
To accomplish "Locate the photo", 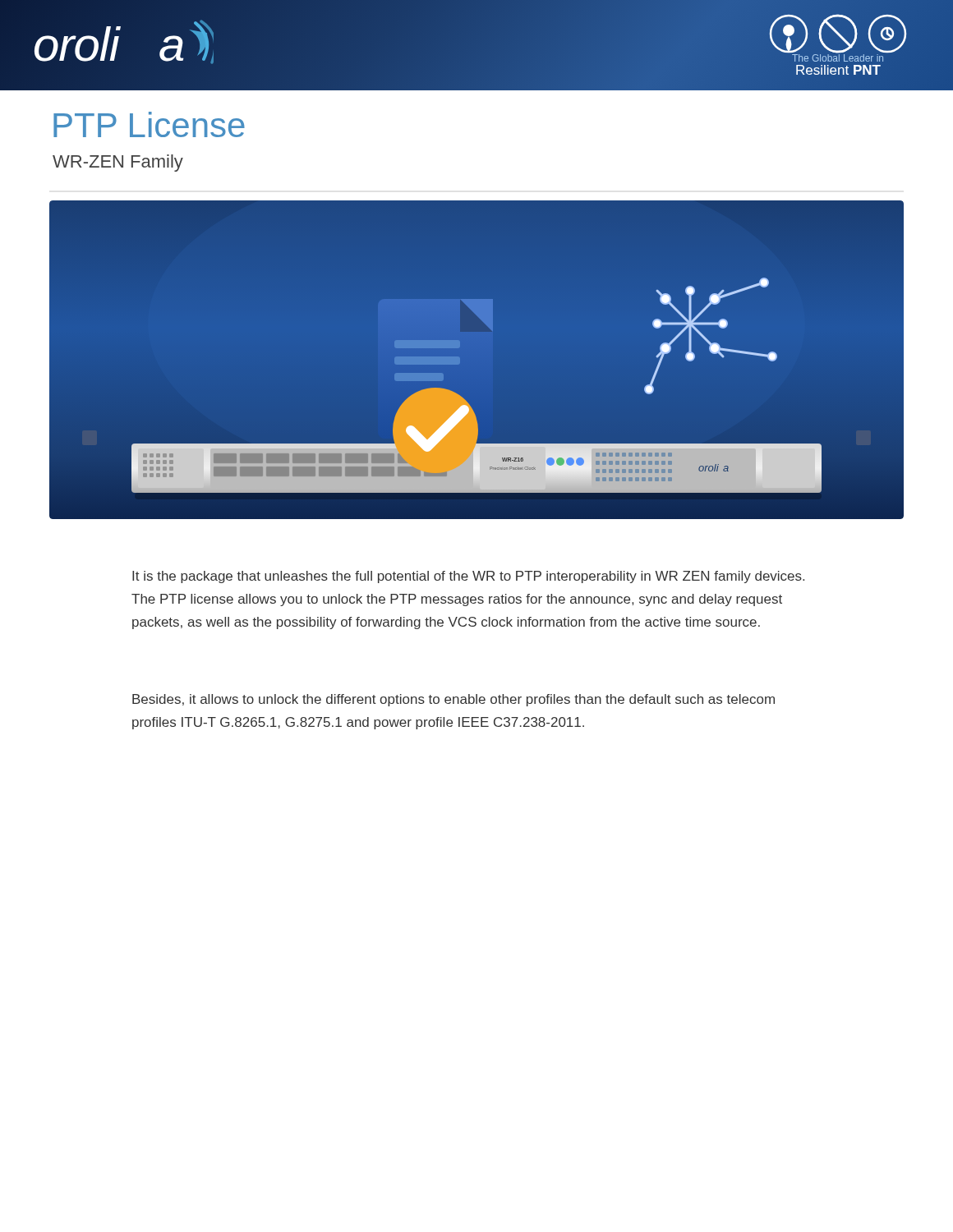I will coord(476,360).
